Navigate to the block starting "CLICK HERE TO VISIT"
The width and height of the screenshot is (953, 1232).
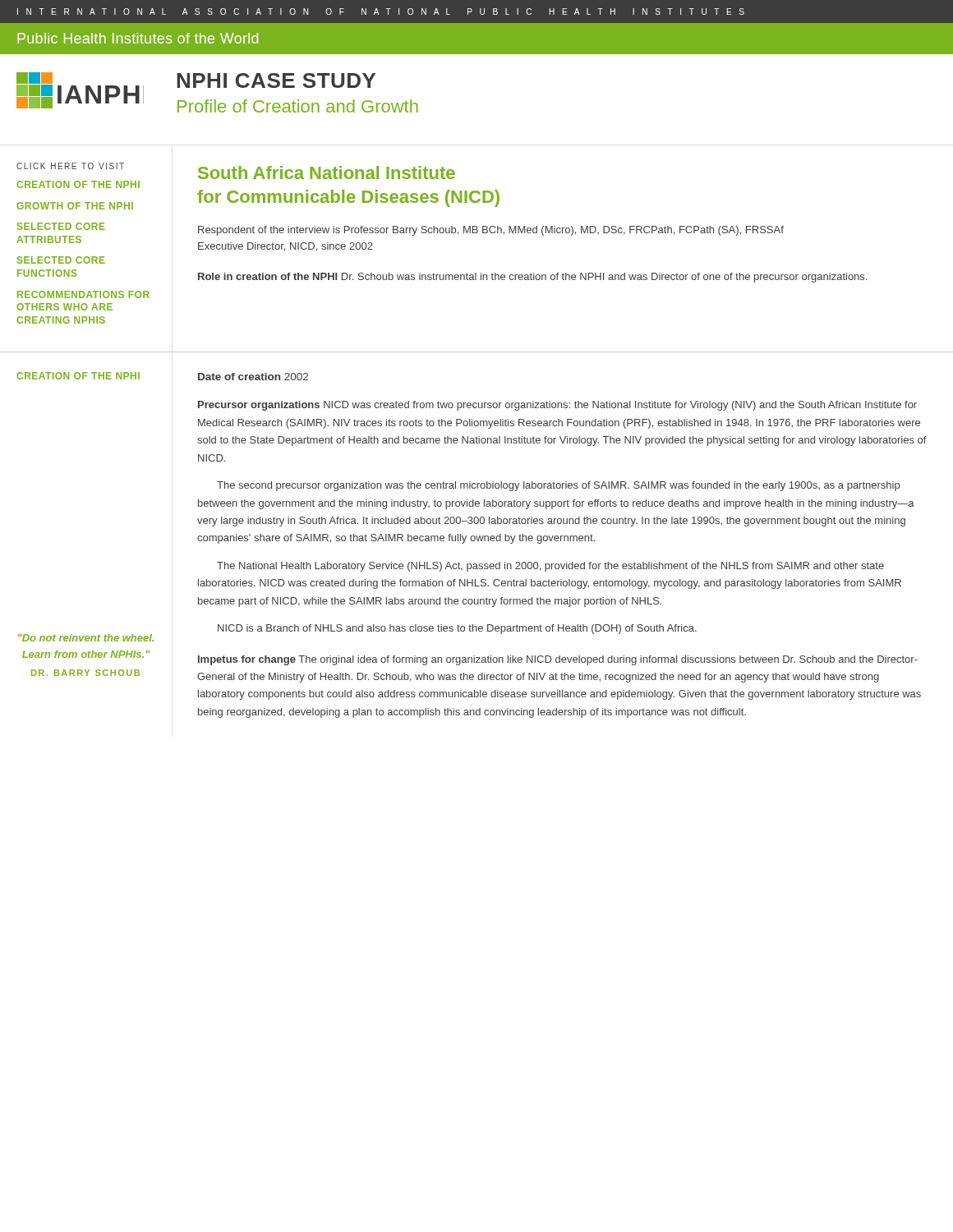71,166
